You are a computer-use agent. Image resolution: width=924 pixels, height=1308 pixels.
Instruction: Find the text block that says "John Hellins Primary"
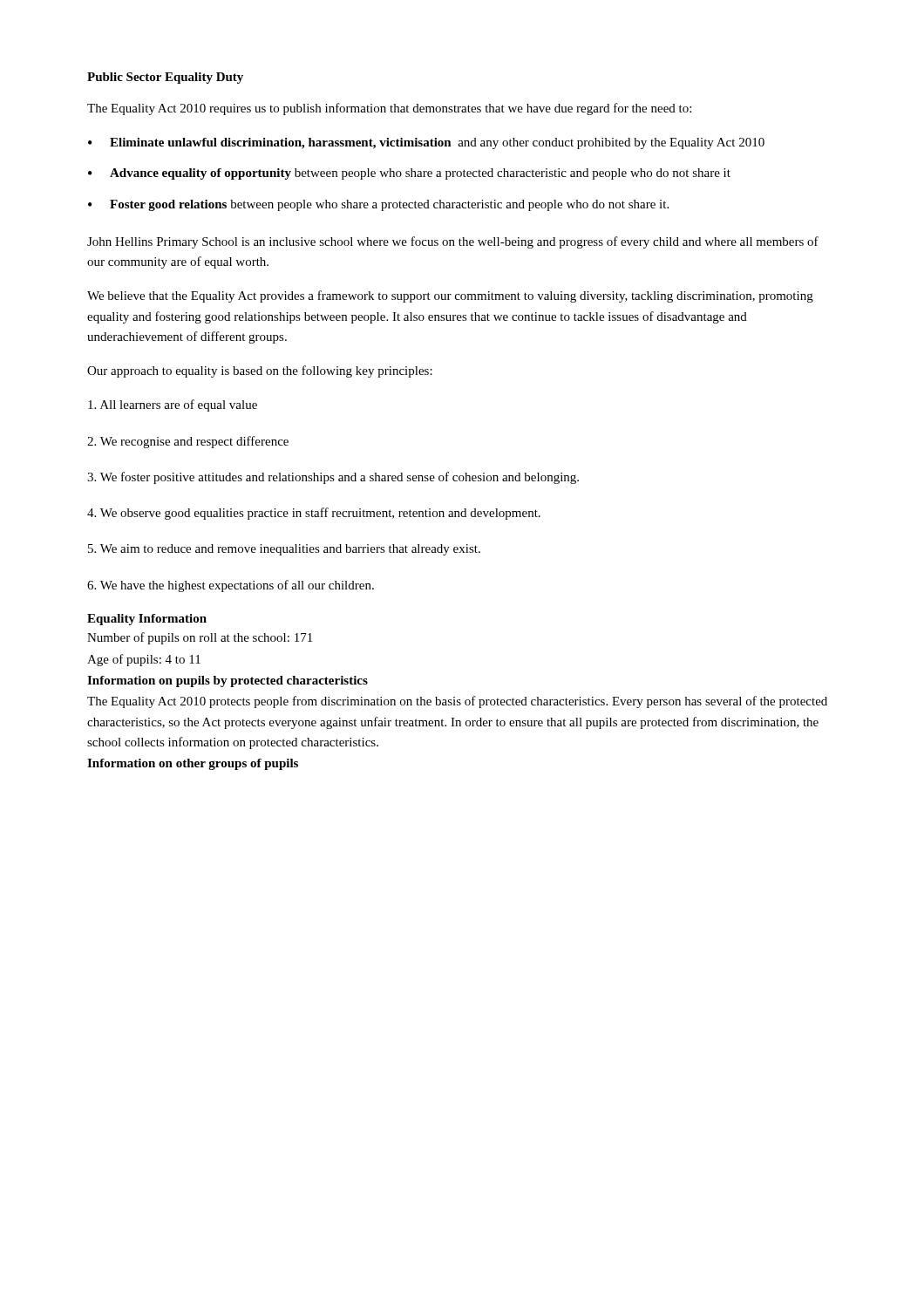[x=453, y=252]
